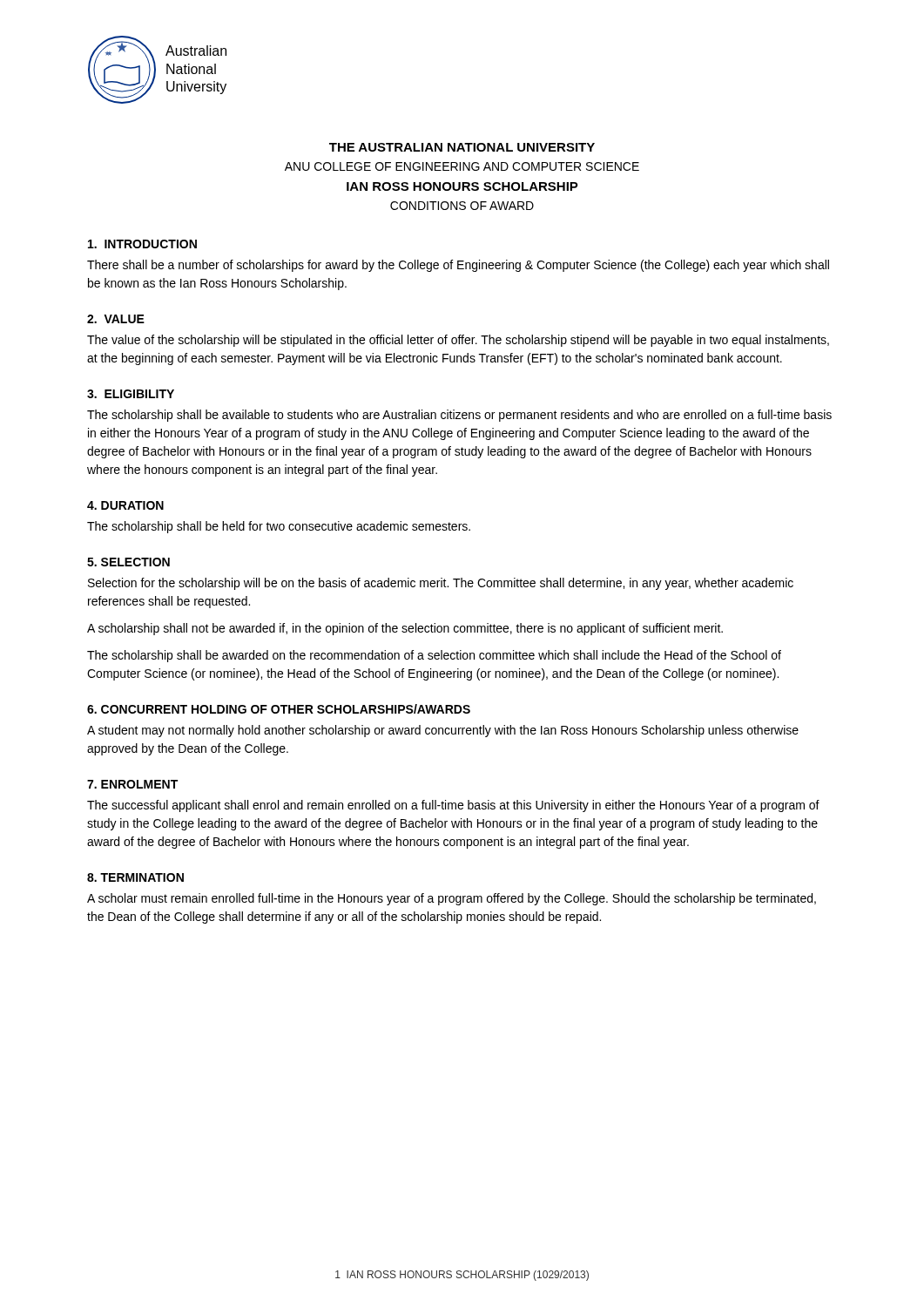Find the passage starting "A student may not normally hold another scholarship"
The width and height of the screenshot is (924, 1307).
(443, 739)
